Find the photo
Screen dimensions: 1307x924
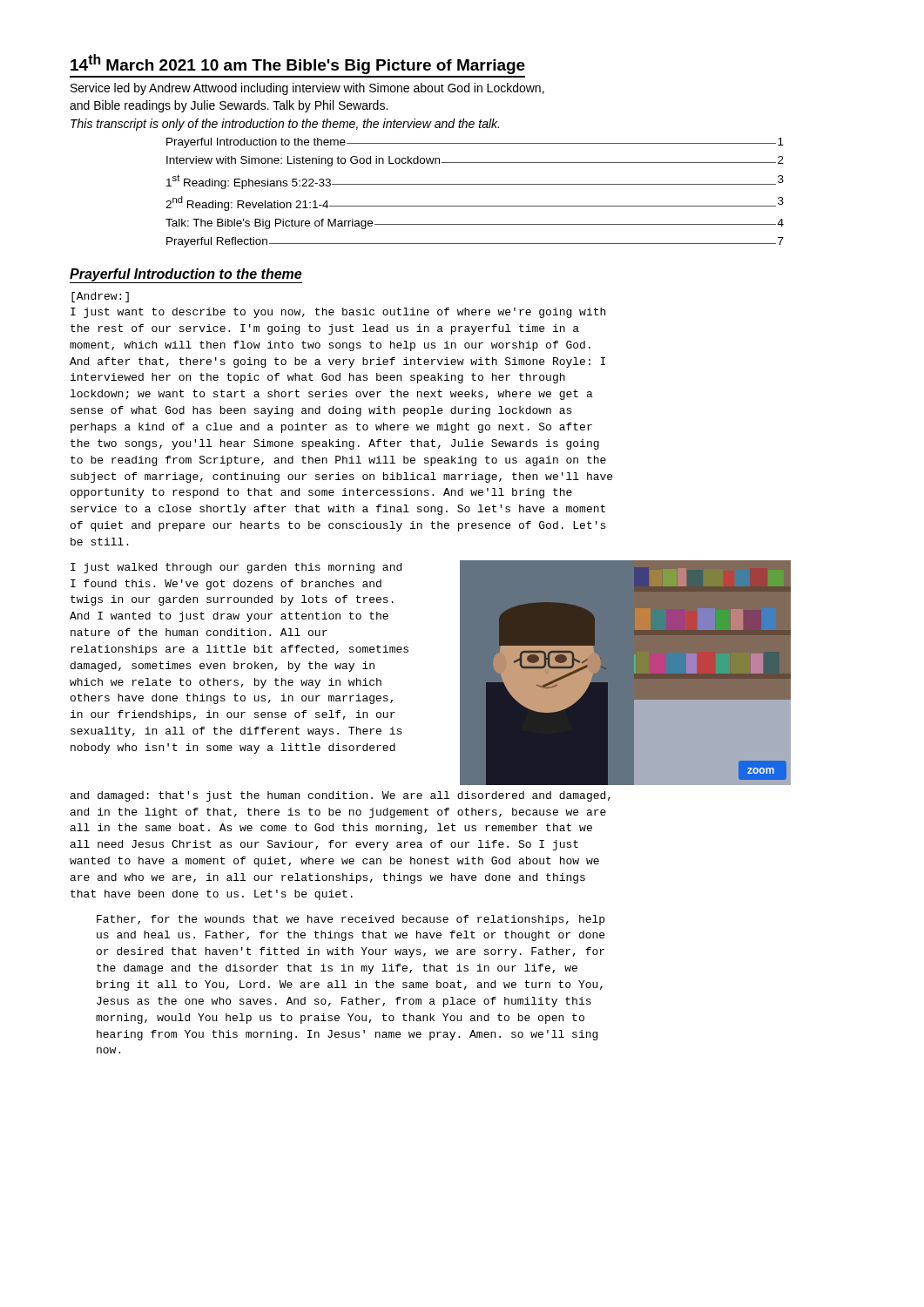coord(644,674)
